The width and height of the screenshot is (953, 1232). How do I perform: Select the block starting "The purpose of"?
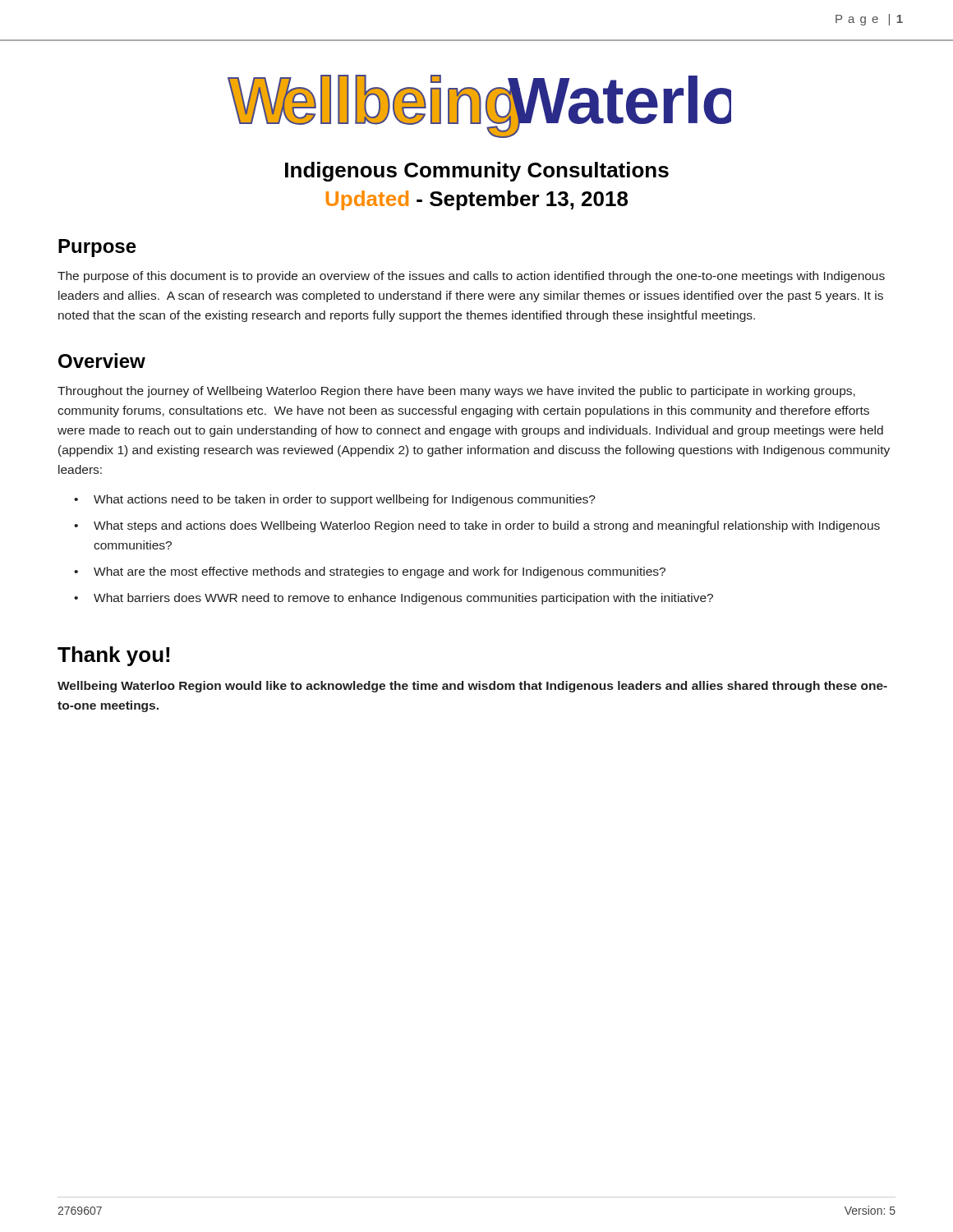click(471, 295)
